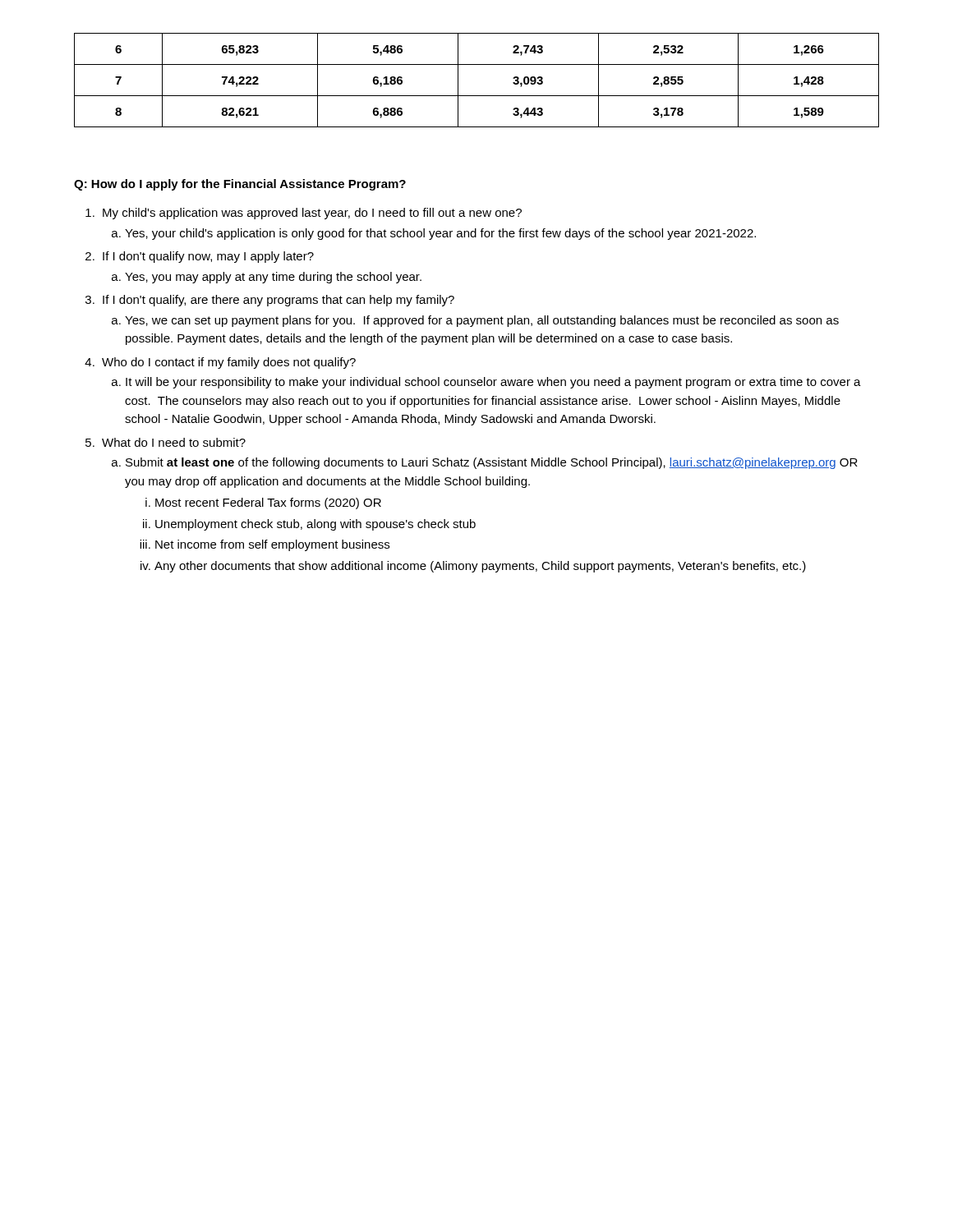Click on the block starting "It will be your responsibility to make"

click(493, 400)
